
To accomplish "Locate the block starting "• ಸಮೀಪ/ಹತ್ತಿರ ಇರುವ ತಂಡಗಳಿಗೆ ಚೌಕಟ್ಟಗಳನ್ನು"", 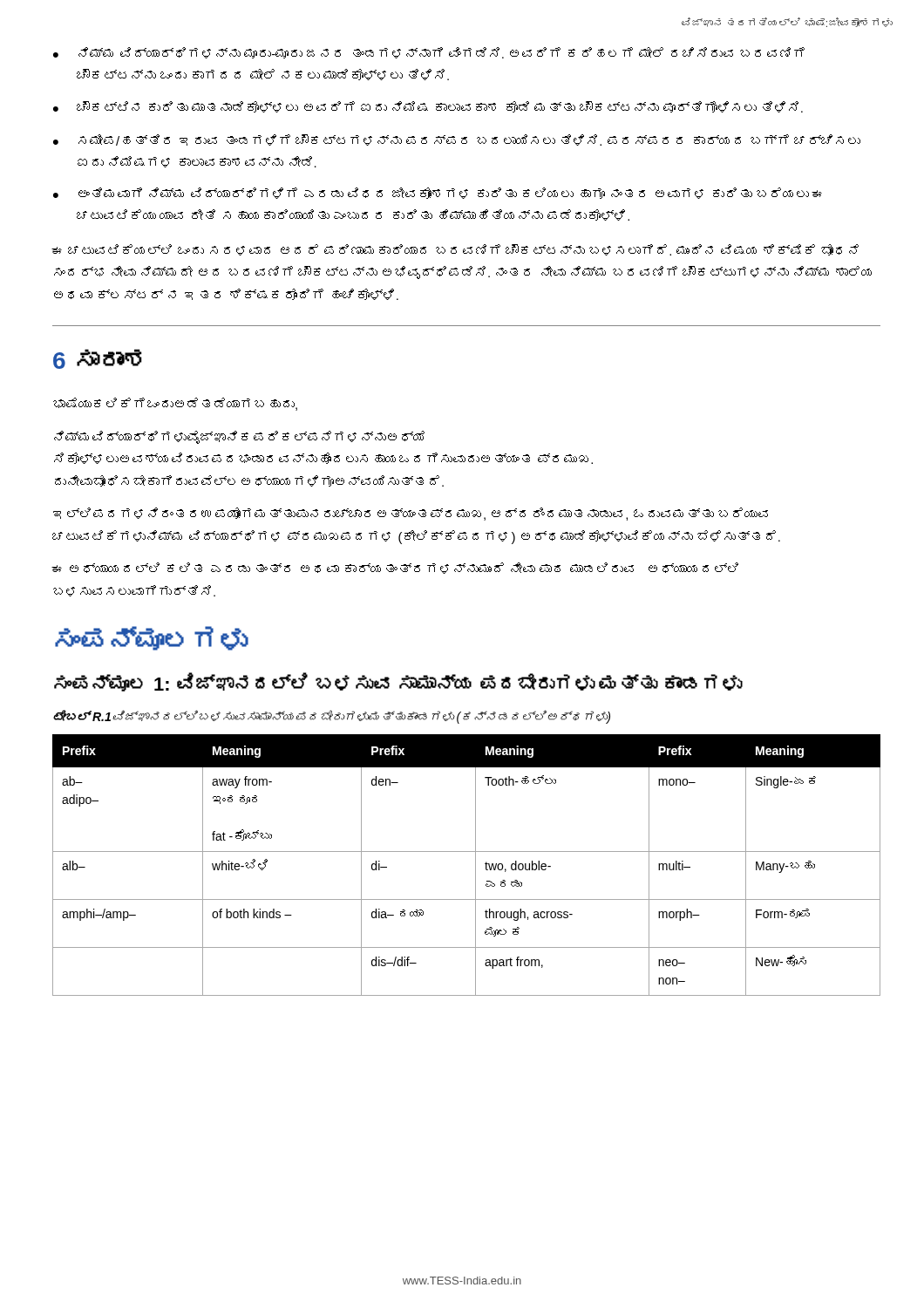I will 466,152.
